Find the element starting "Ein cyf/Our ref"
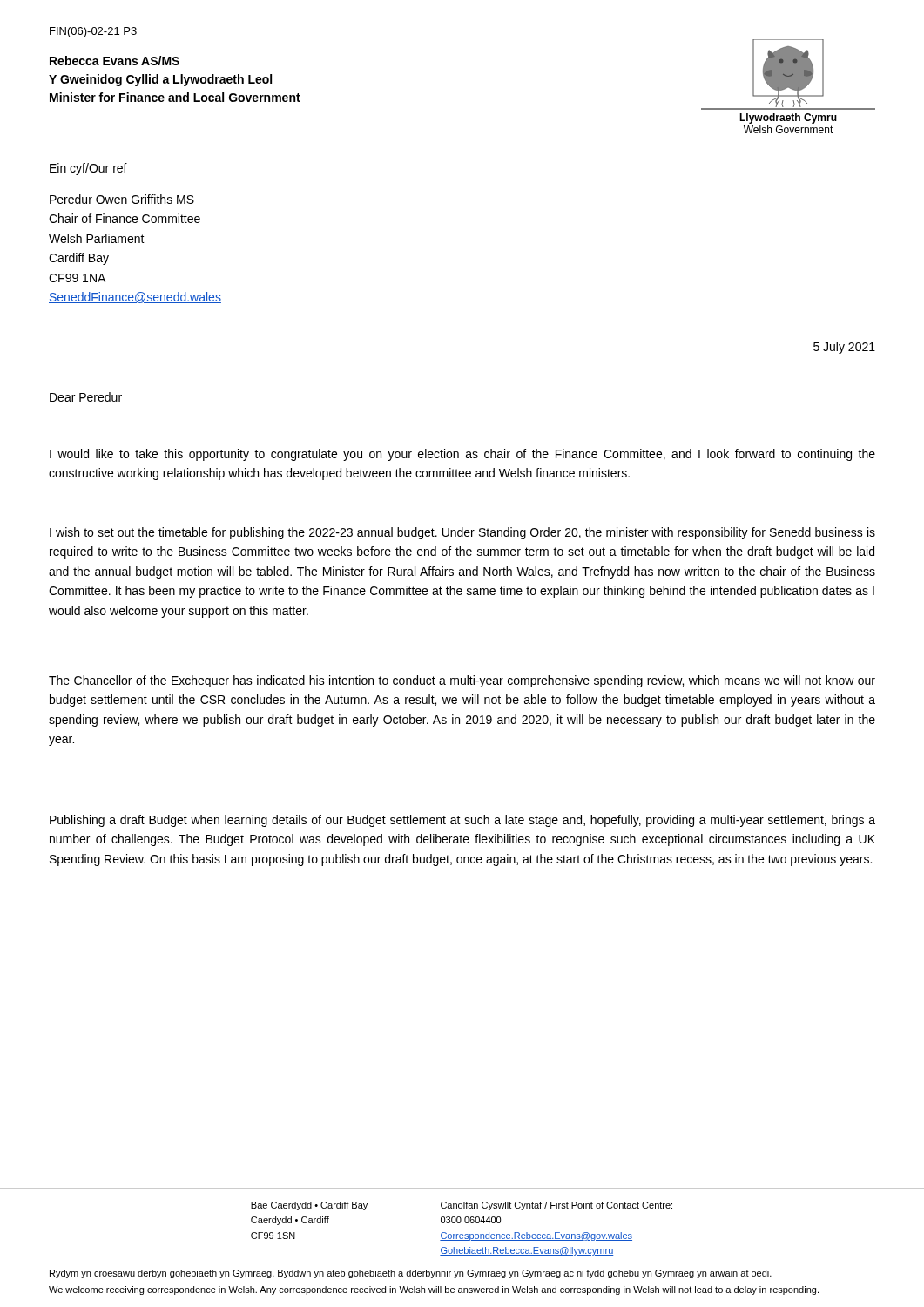Screen dimensions: 1307x924 pyautogui.click(x=88, y=168)
